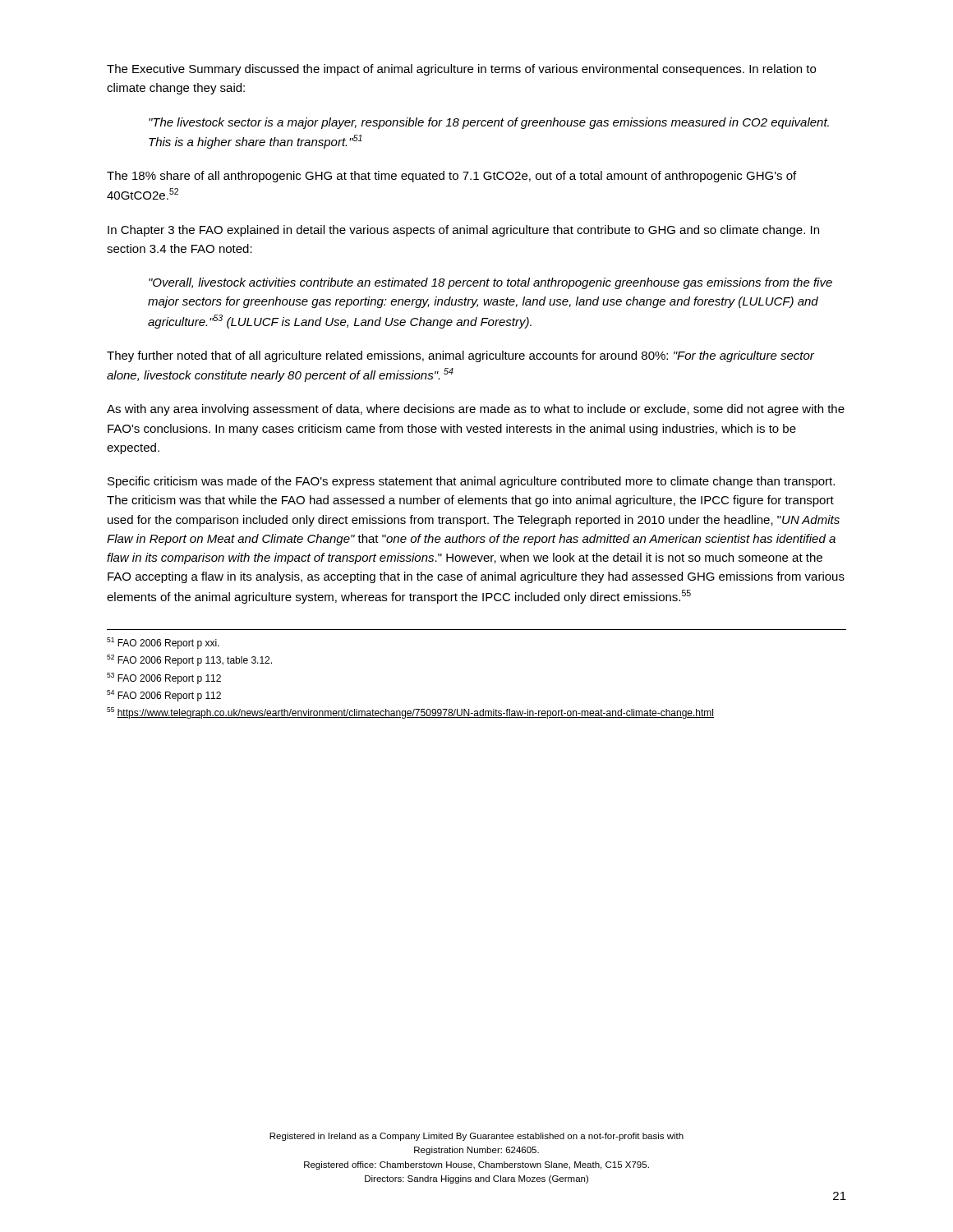The image size is (953, 1232).
Task: Click on the text block starting "The Executive Summary discussed the"
Action: click(x=462, y=78)
